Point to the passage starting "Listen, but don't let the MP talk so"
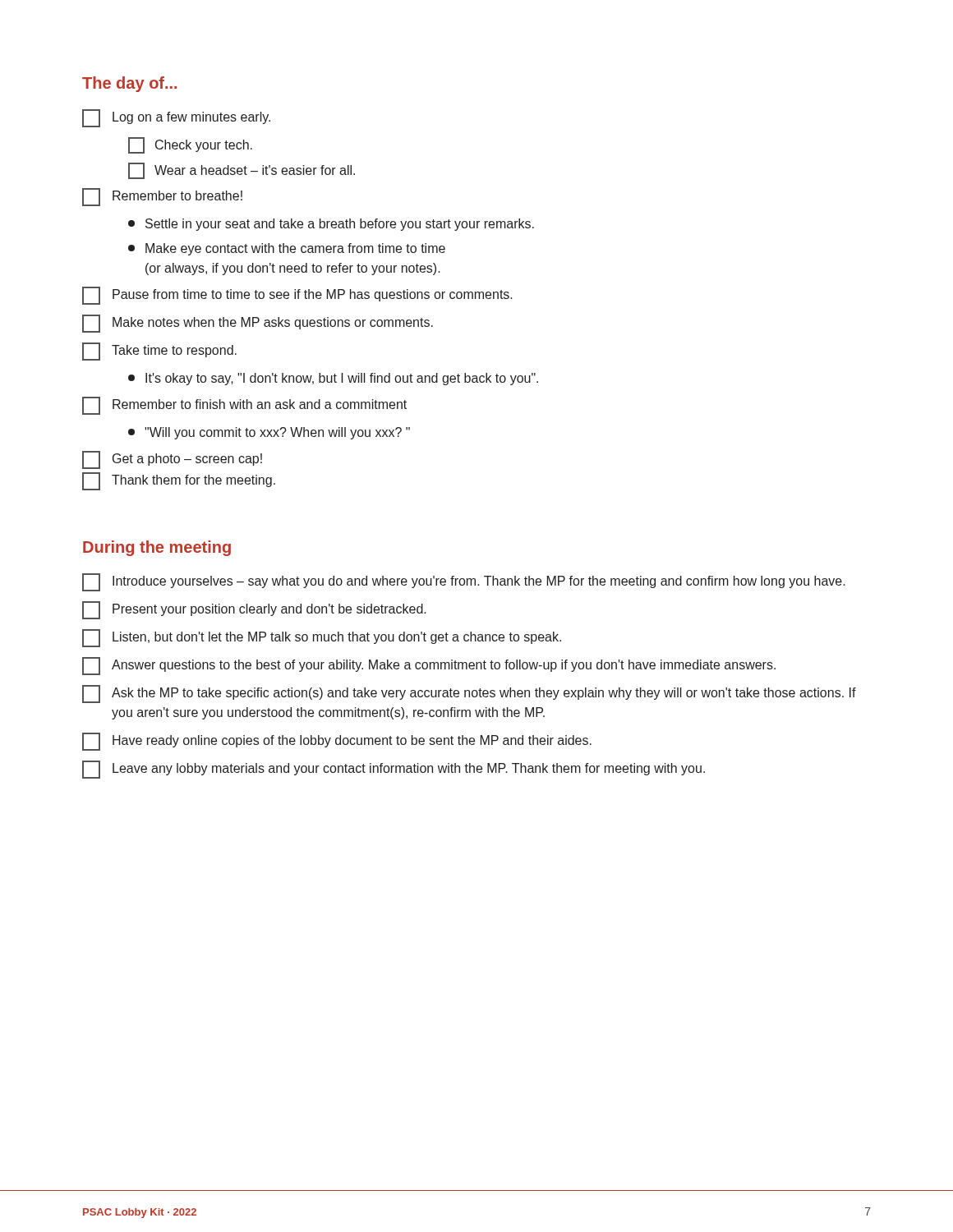This screenshot has height=1232, width=953. coord(476,637)
